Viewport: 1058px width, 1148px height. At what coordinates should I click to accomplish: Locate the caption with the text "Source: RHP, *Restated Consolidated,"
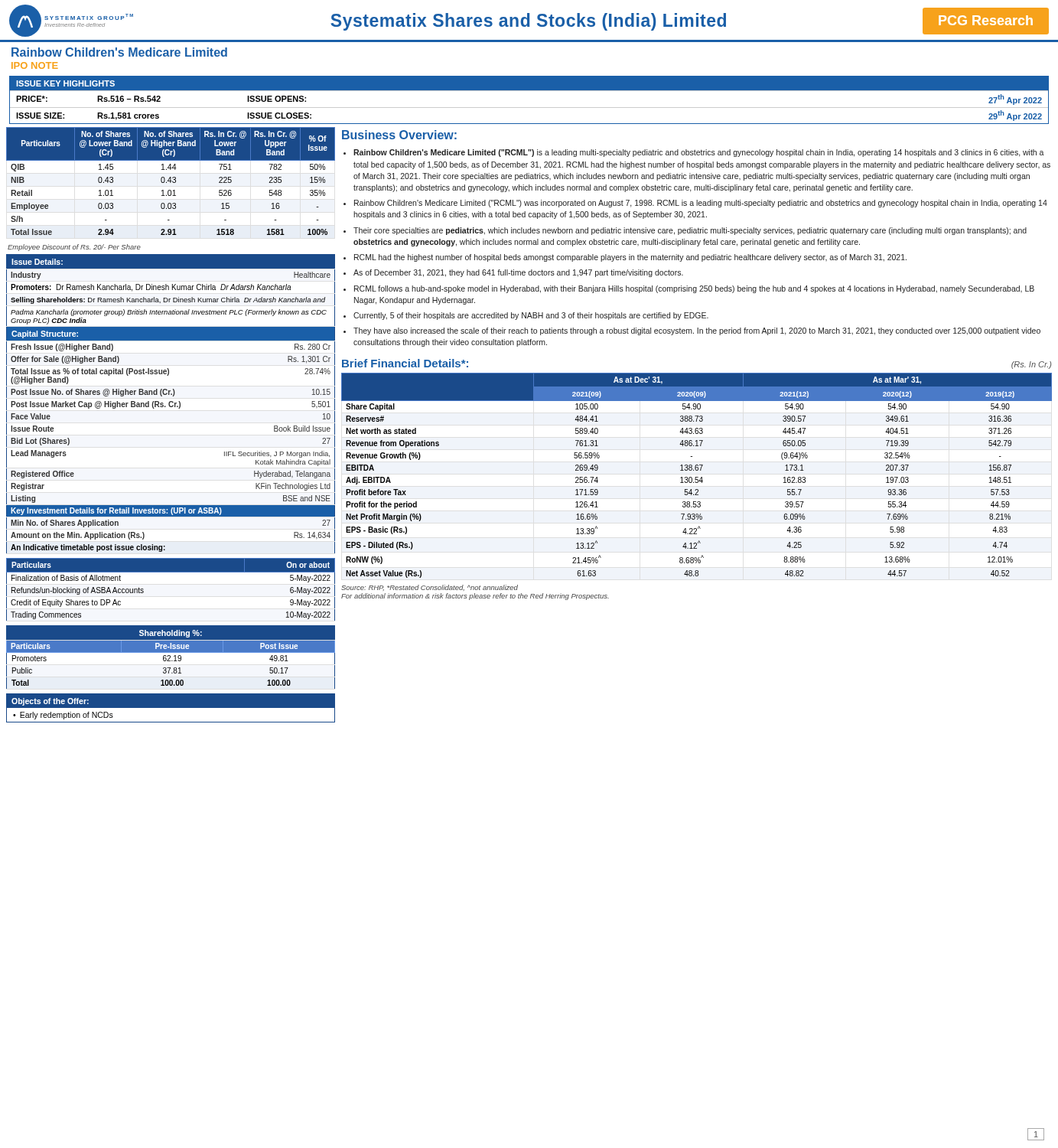pyautogui.click(x=475, y=591)
